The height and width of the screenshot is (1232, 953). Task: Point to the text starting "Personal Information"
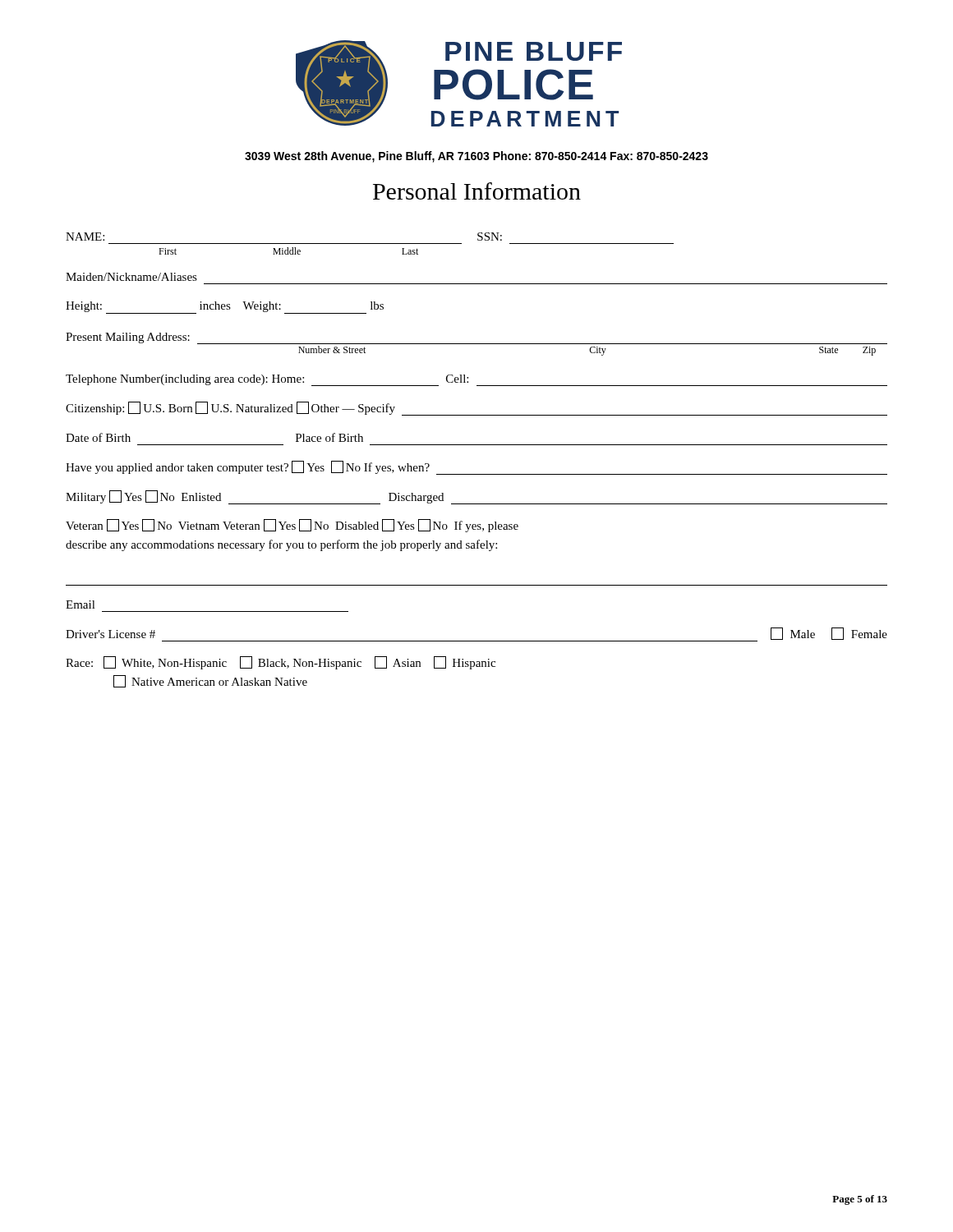point(476,191)
